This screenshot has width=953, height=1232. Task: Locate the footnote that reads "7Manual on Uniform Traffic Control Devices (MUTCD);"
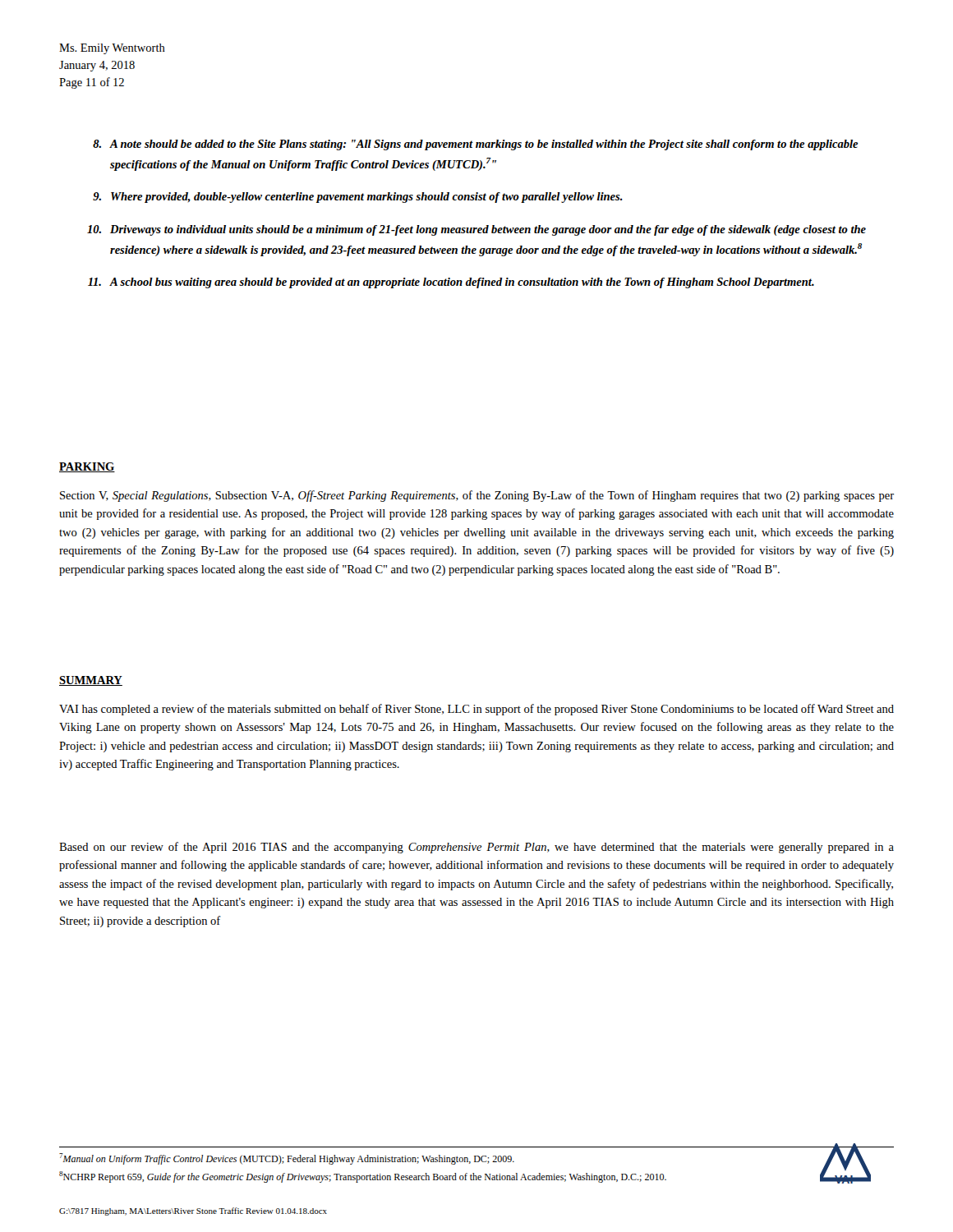click(x=476, y=1168)
